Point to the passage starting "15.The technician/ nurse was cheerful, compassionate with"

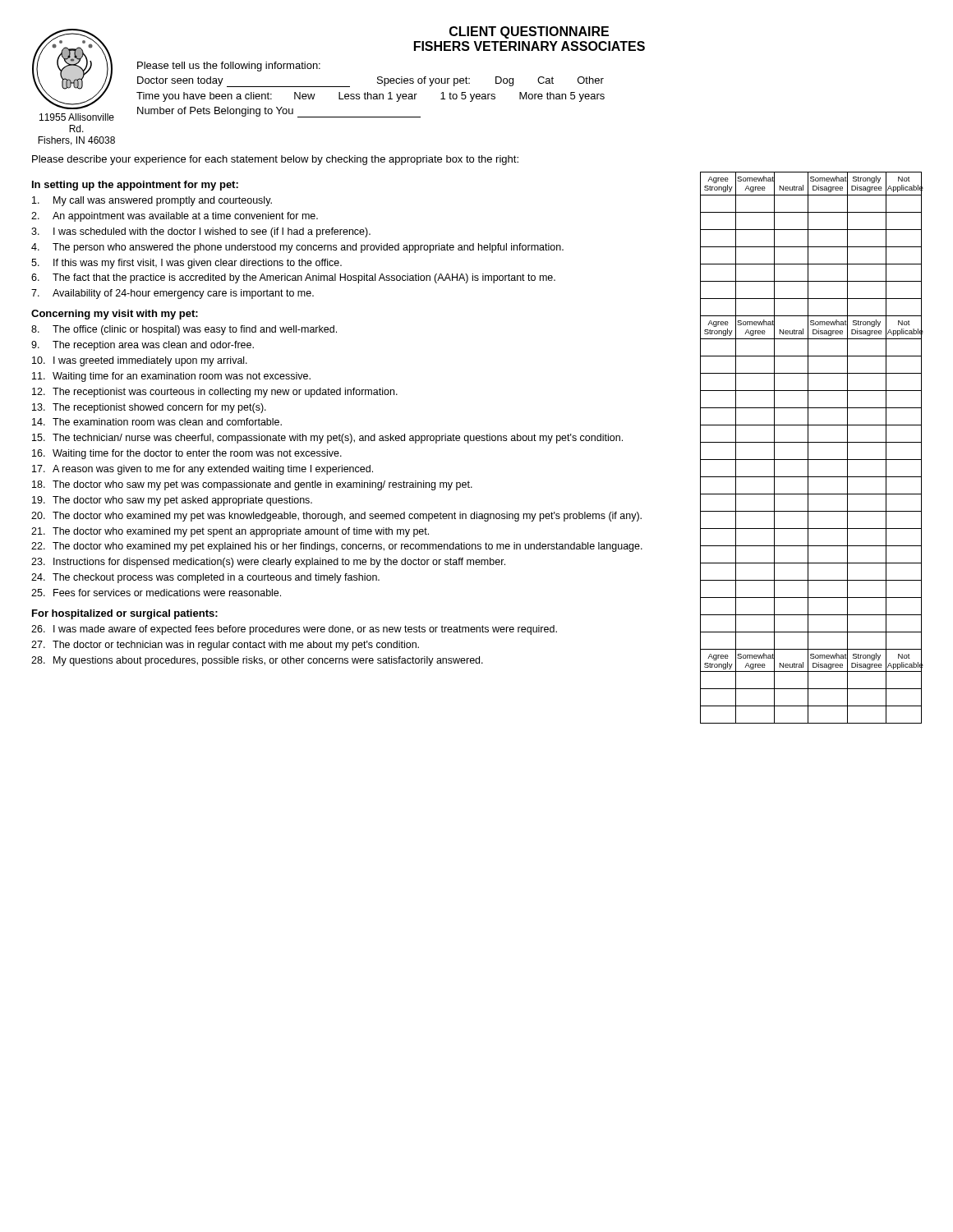[362, 438]
